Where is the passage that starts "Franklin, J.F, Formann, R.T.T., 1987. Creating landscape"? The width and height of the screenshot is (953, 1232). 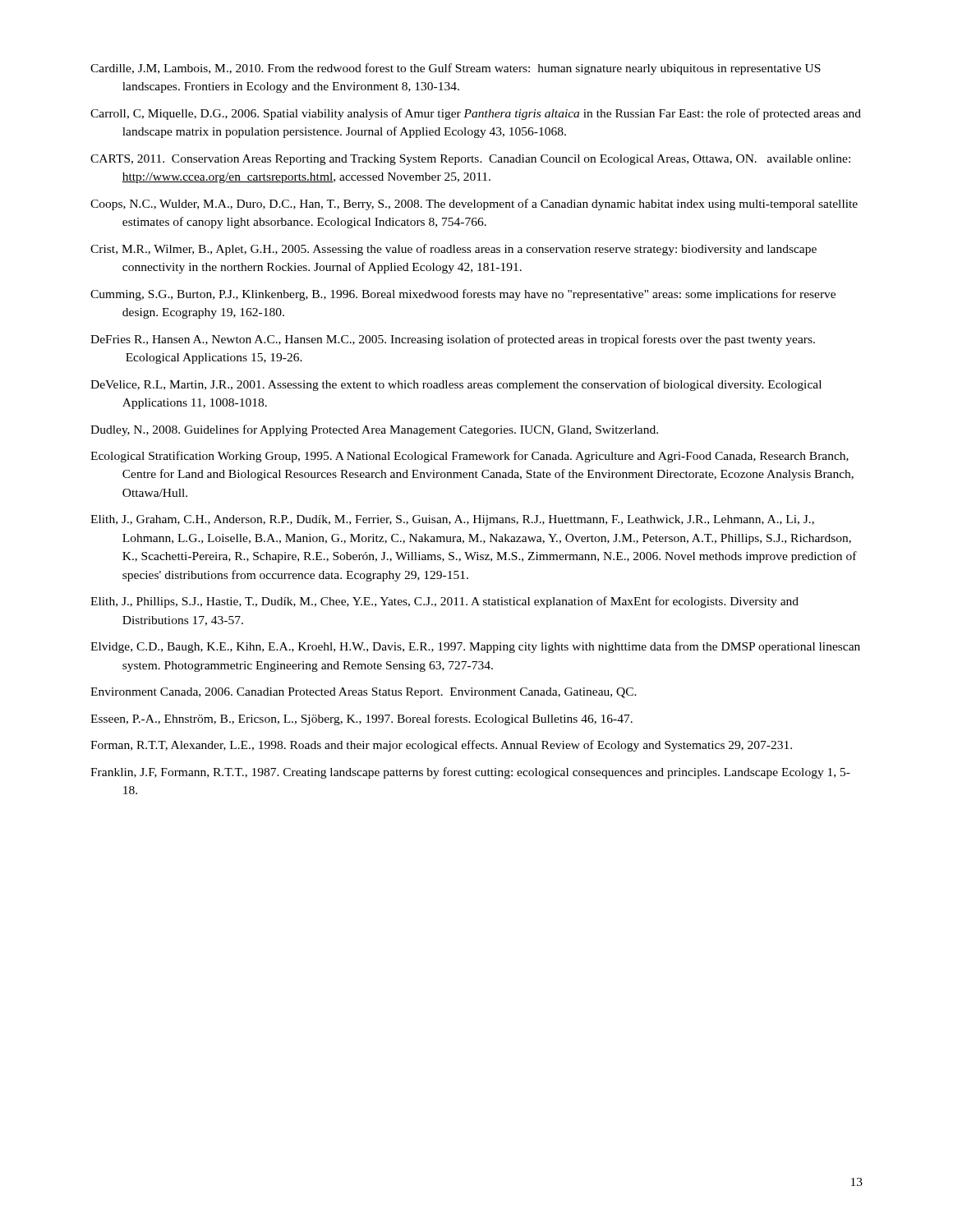[x=470, y=781]
